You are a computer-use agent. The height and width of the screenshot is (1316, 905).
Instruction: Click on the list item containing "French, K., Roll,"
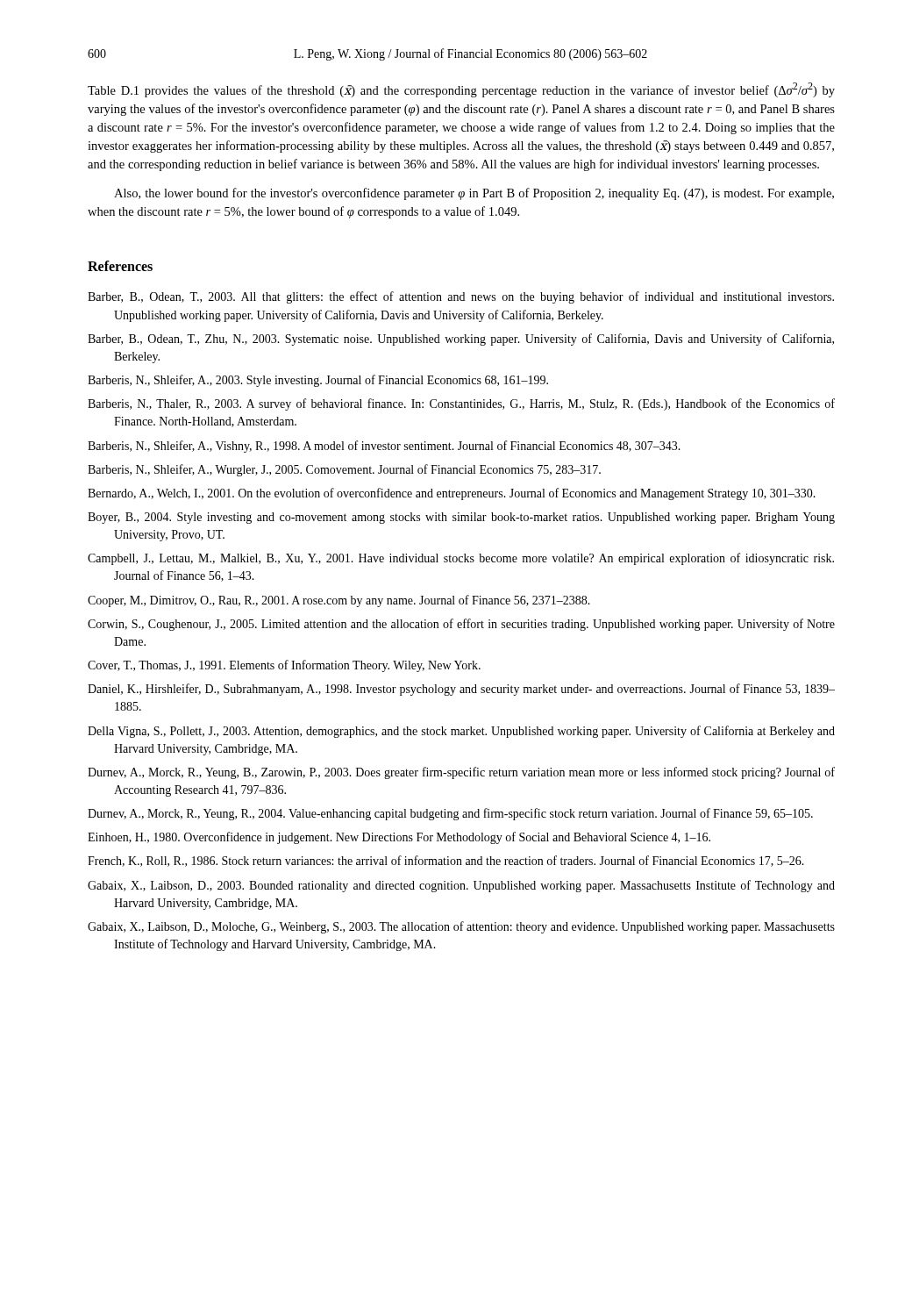click(446, 862)
